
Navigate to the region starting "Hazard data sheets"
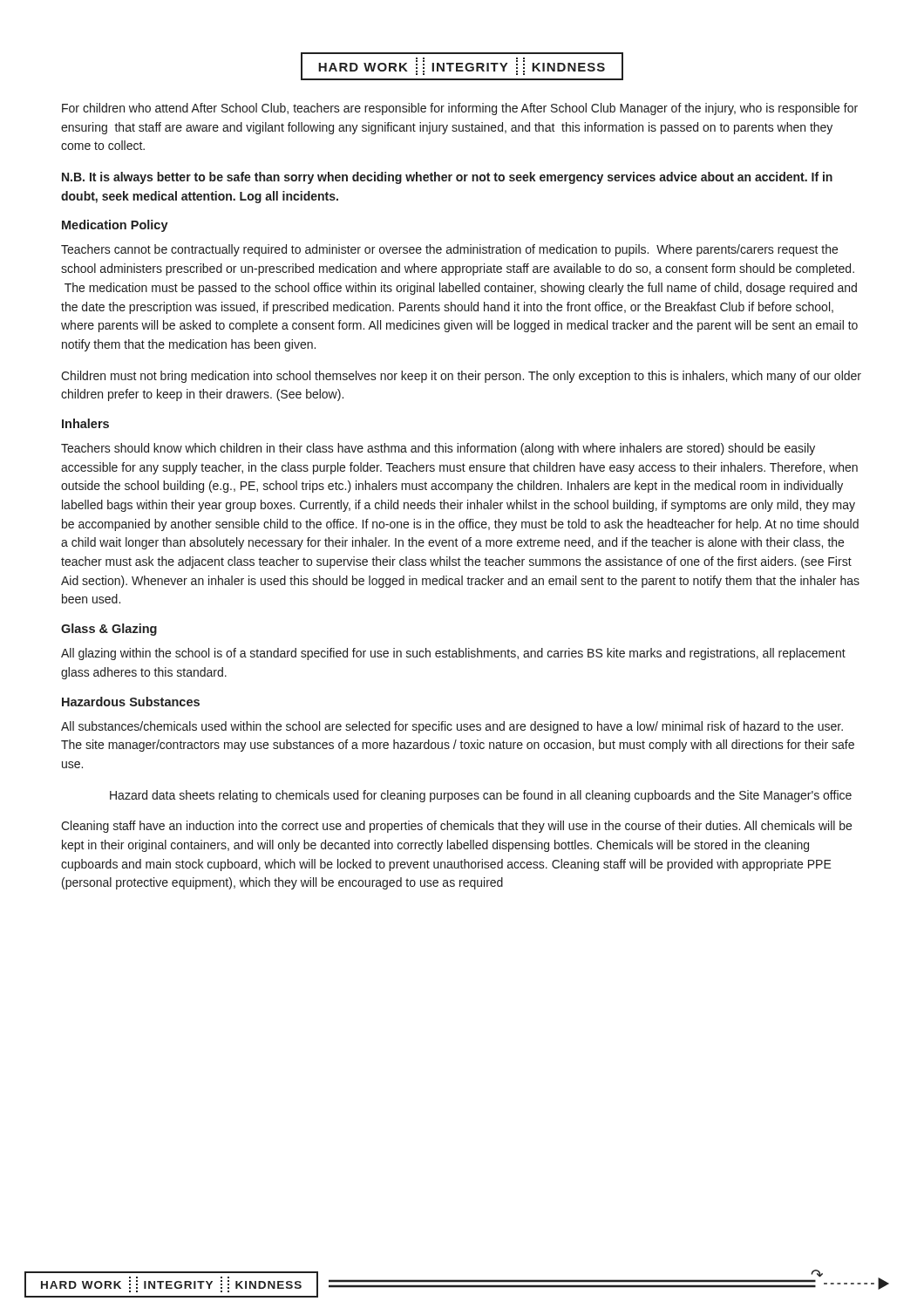click(480, 795)
